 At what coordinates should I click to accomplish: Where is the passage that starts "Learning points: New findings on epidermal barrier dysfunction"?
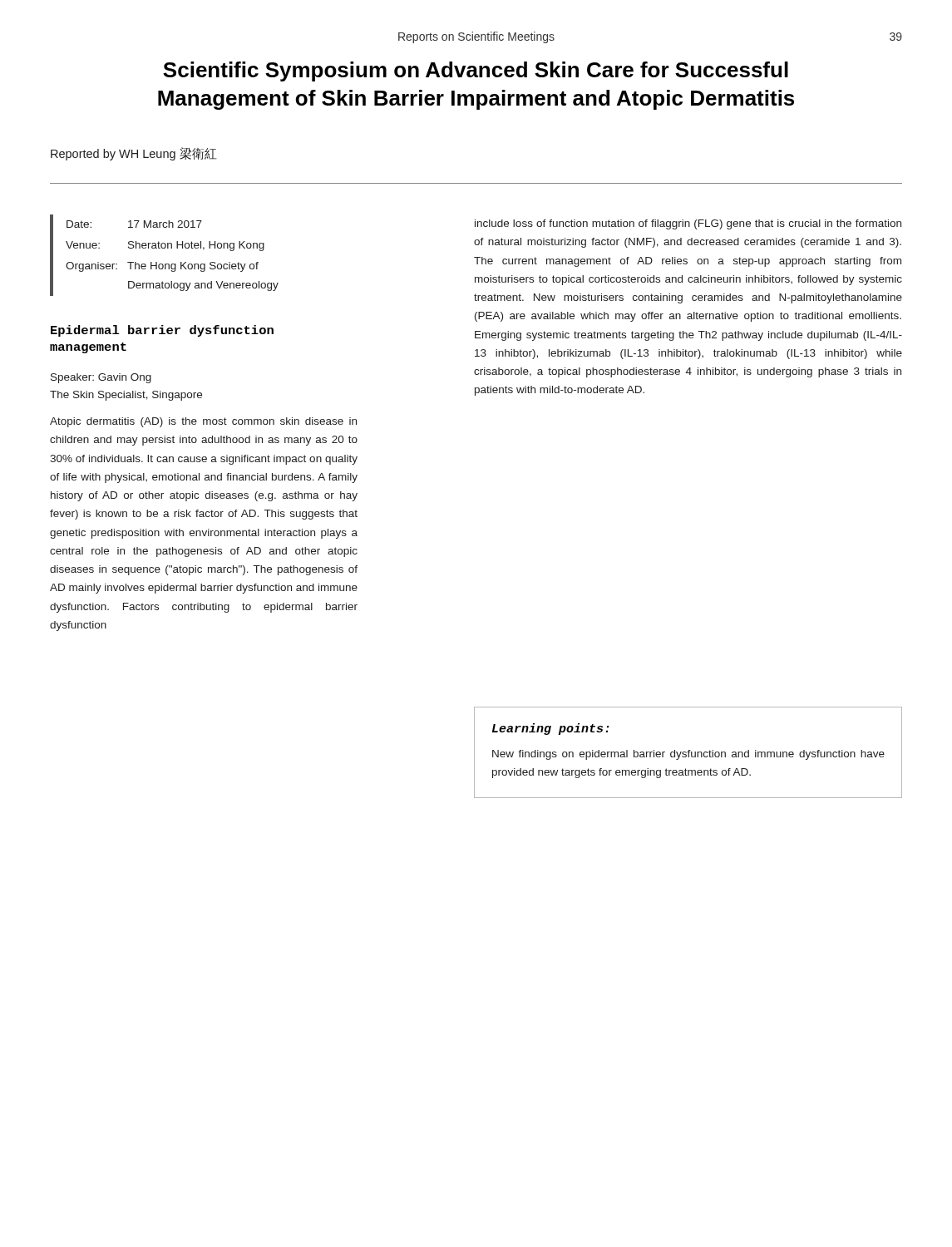pos(688,752)
